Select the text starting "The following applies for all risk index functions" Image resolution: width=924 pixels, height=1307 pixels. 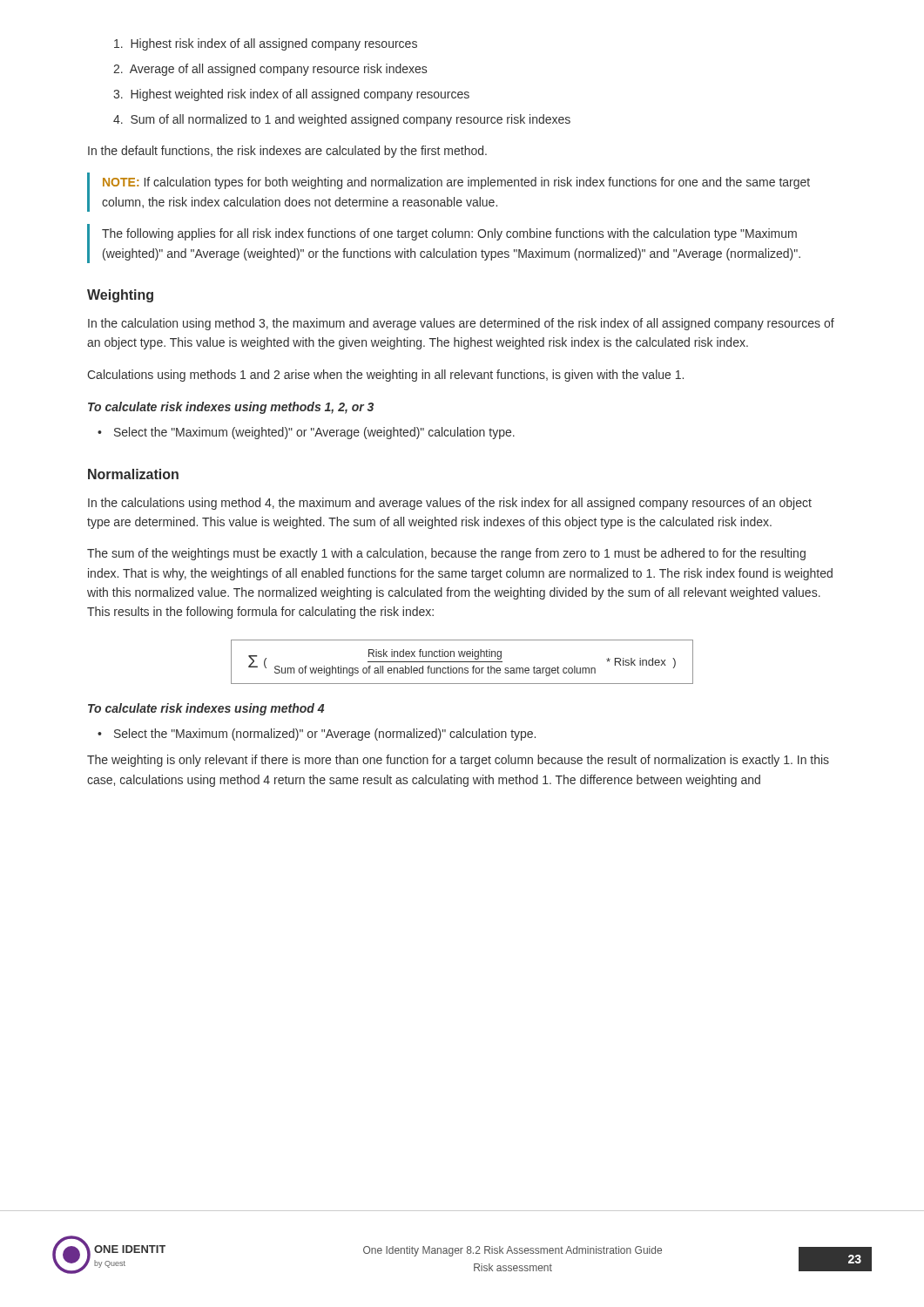click(452, 243)
